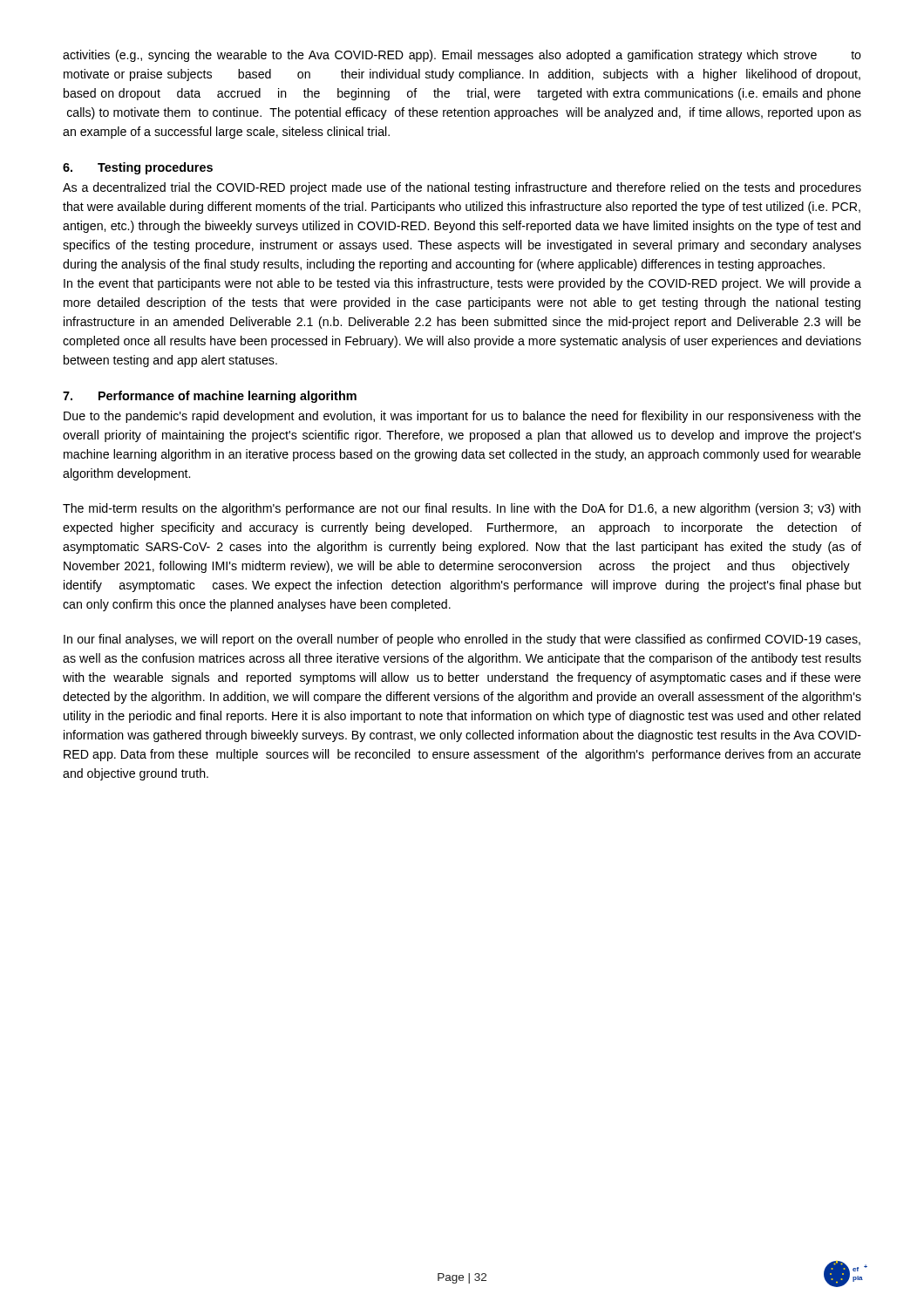Find the block on this page that starts "activities (e.g., syncing the wearable to the"
The width and height of the screenshot is (924, 1308).
point(462,93)
